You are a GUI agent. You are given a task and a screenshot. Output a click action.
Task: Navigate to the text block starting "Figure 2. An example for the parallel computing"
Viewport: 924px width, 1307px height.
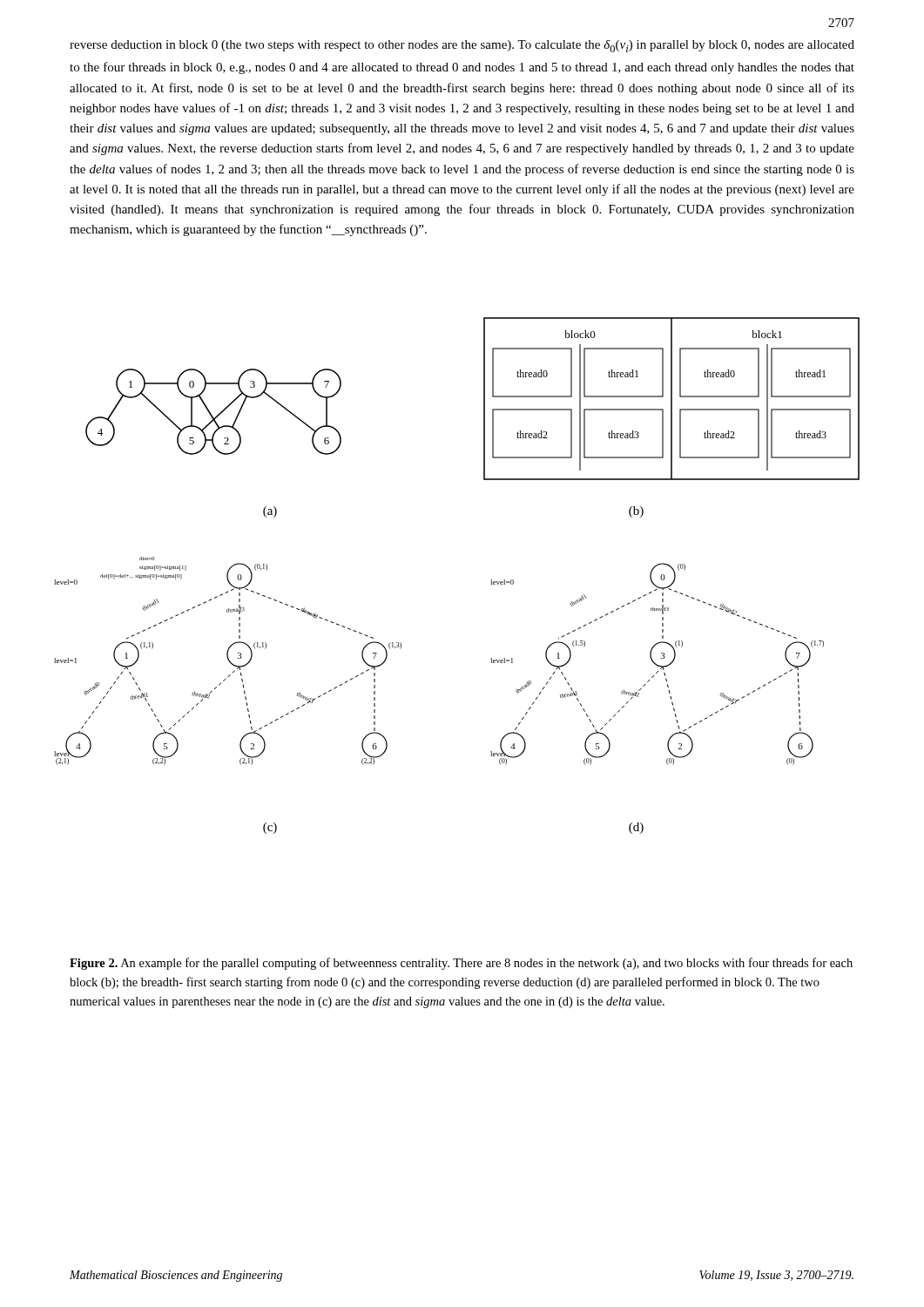[x=461, y=982]
